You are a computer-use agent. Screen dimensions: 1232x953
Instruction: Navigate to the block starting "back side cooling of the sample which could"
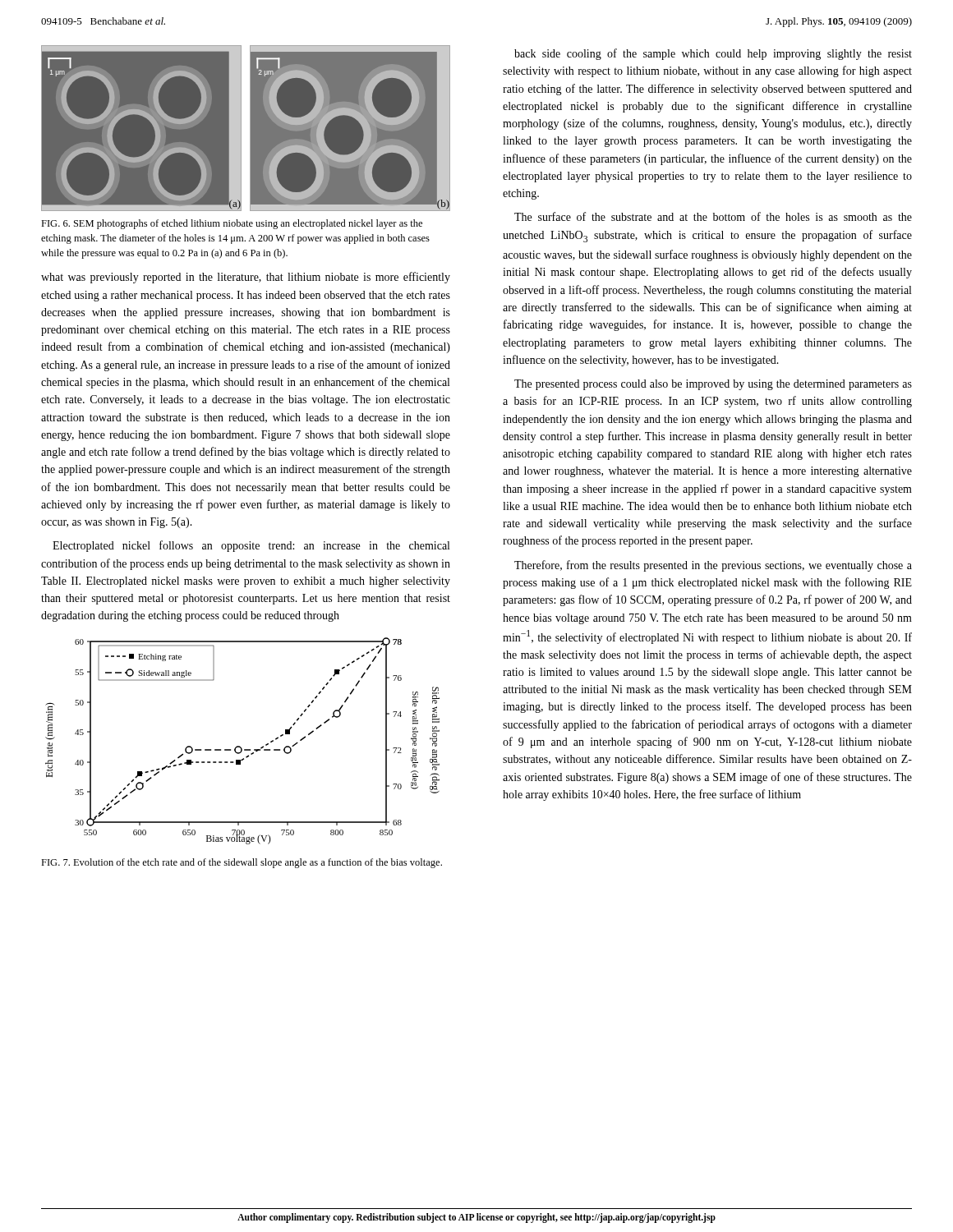coord(707,424)
